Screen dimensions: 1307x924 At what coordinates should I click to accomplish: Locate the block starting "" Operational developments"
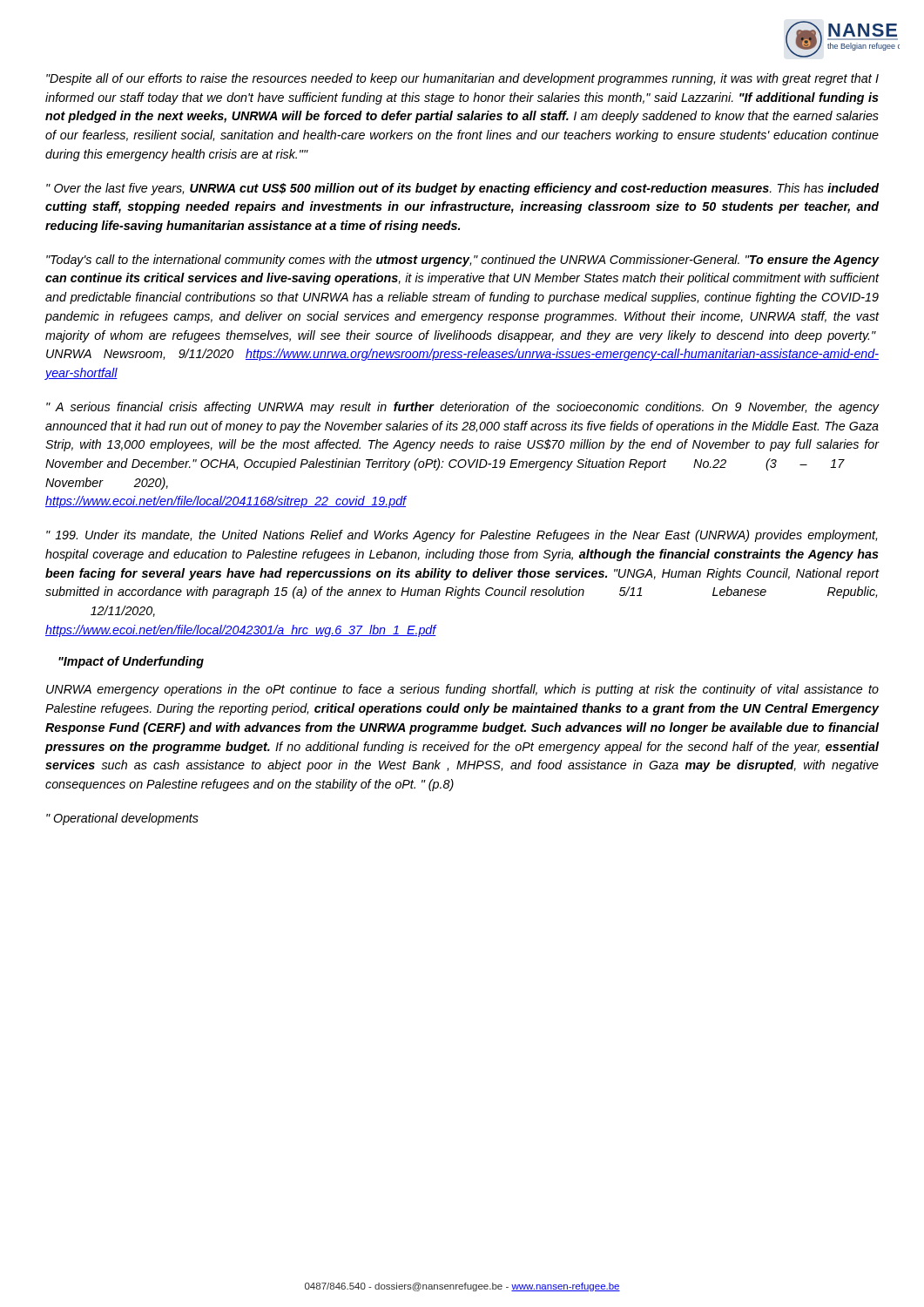coord(122,818)
